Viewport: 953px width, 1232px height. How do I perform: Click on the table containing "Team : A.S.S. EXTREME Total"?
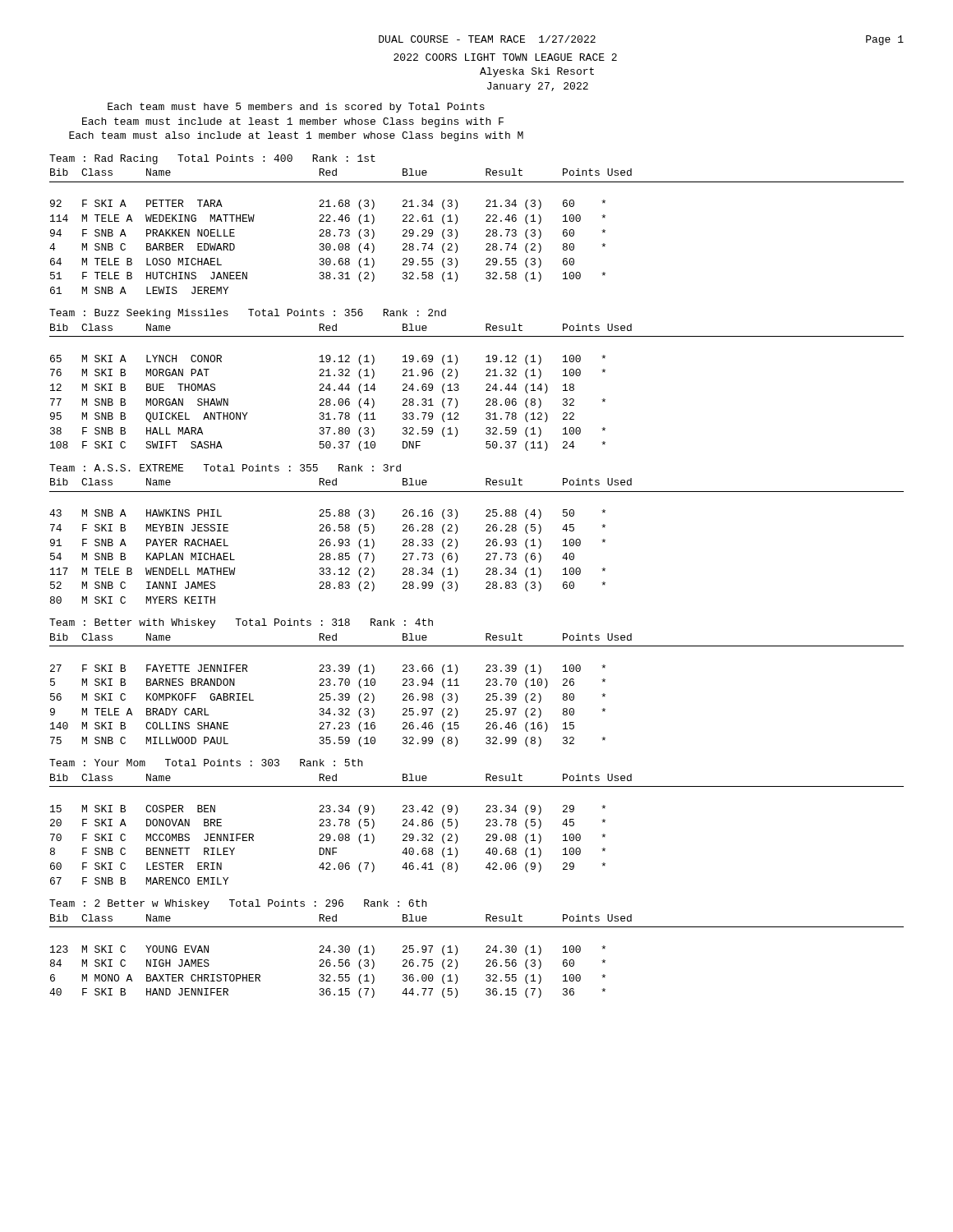pyautogui.click(x=476, y=535)
